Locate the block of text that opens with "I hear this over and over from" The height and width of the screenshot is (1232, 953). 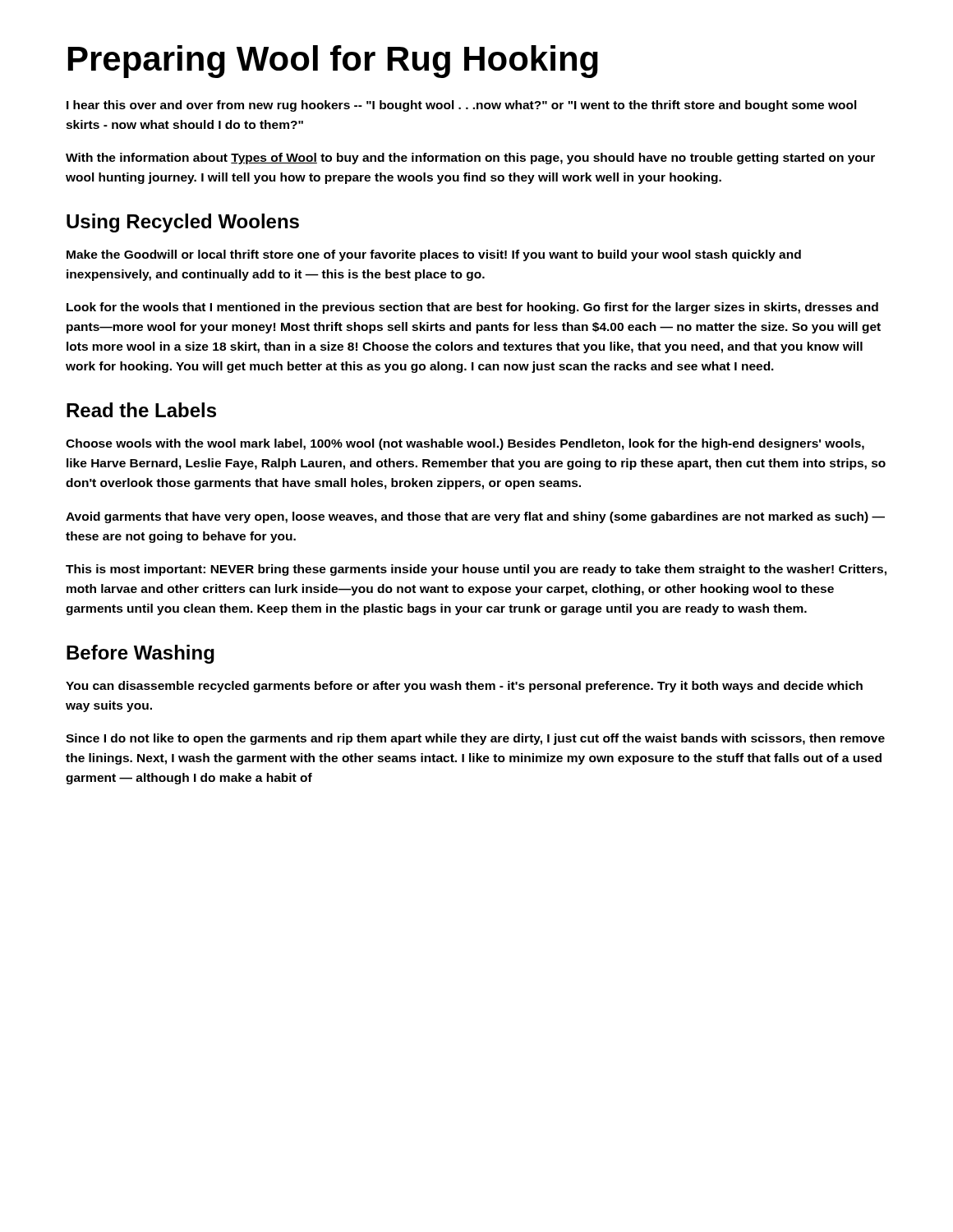[476, 115]
